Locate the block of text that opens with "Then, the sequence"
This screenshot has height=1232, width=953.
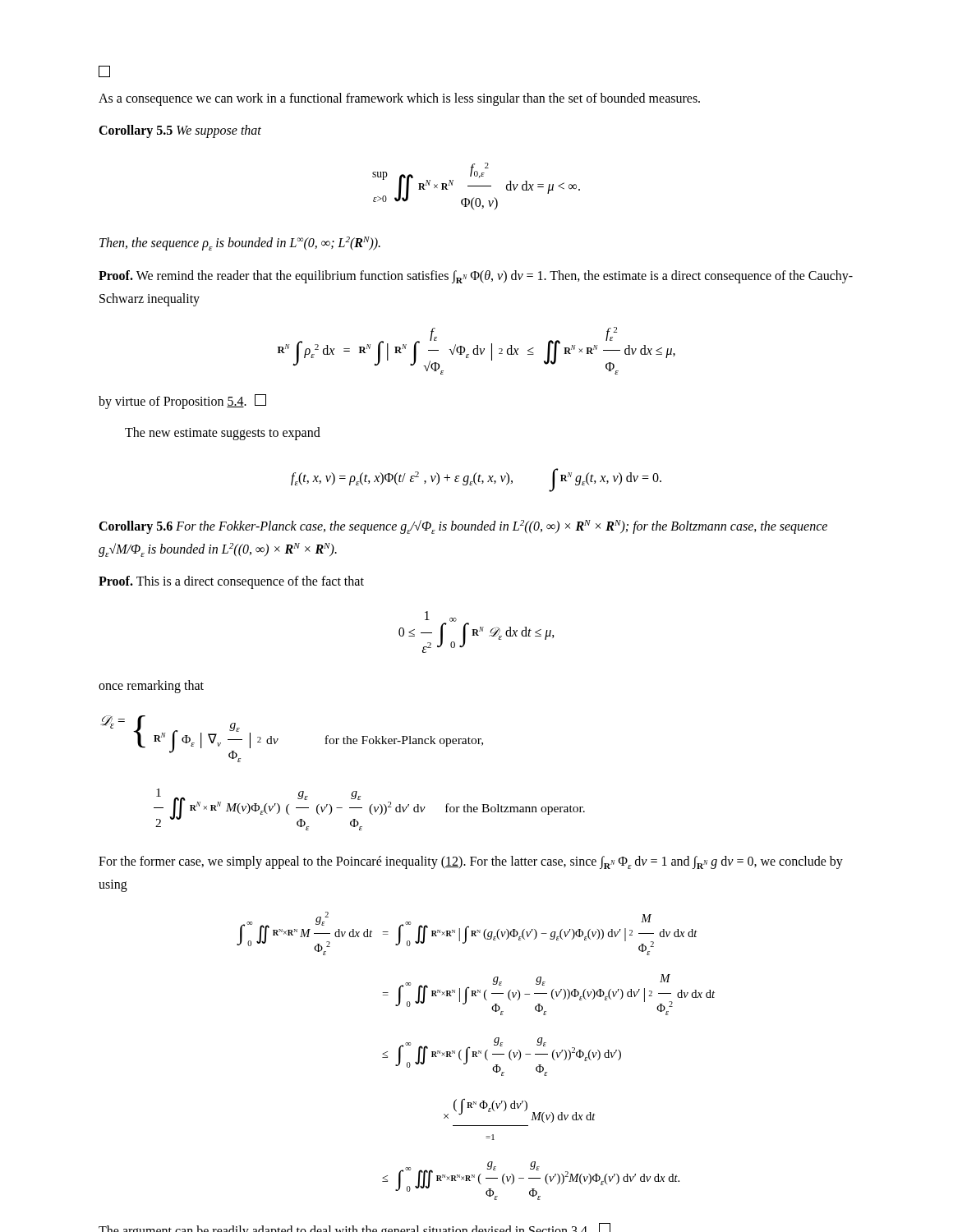(x=240, y=243)
